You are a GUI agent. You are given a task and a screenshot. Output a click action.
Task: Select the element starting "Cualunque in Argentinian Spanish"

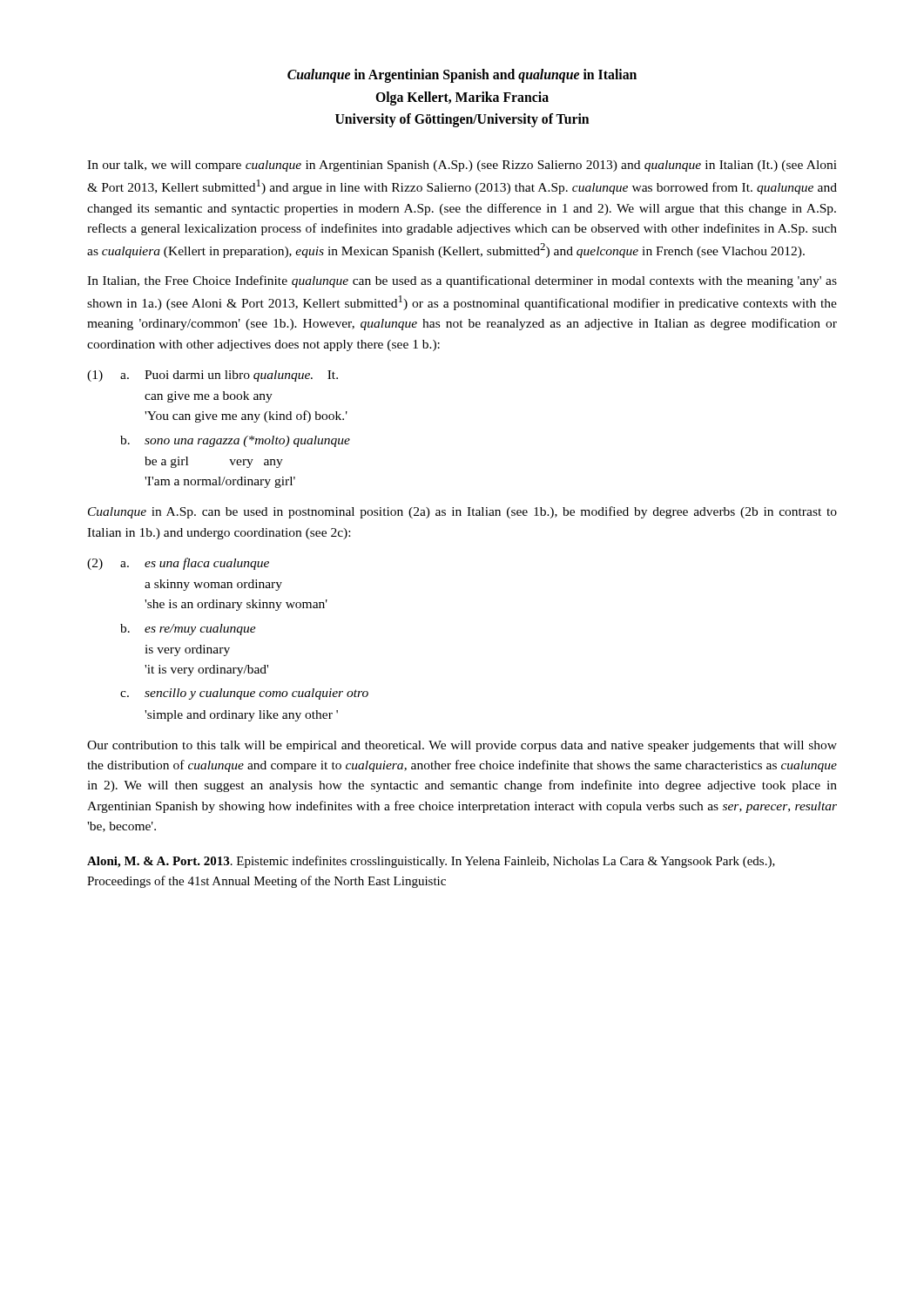[462, 97]
